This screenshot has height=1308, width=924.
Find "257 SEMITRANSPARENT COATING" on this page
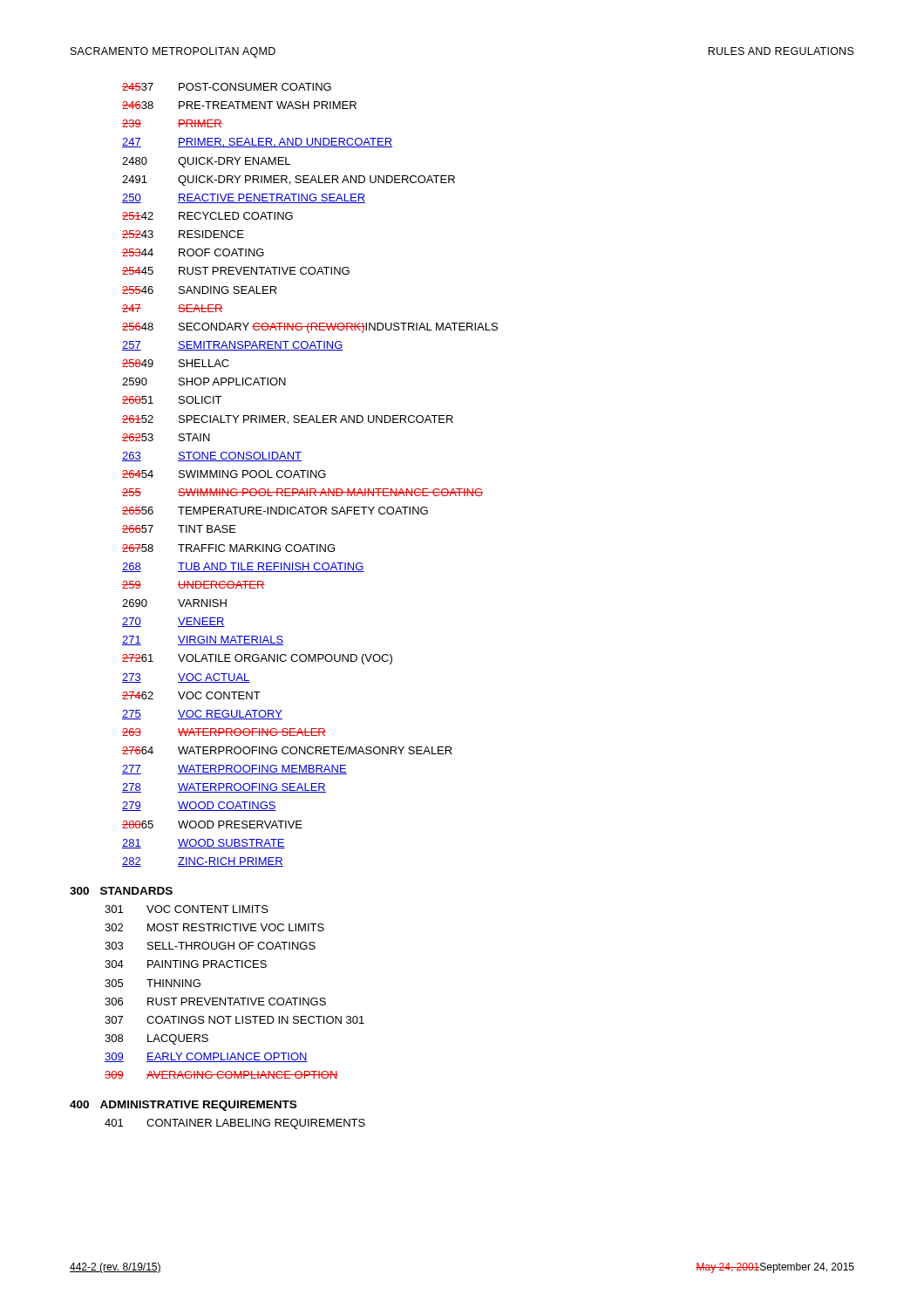232,345
